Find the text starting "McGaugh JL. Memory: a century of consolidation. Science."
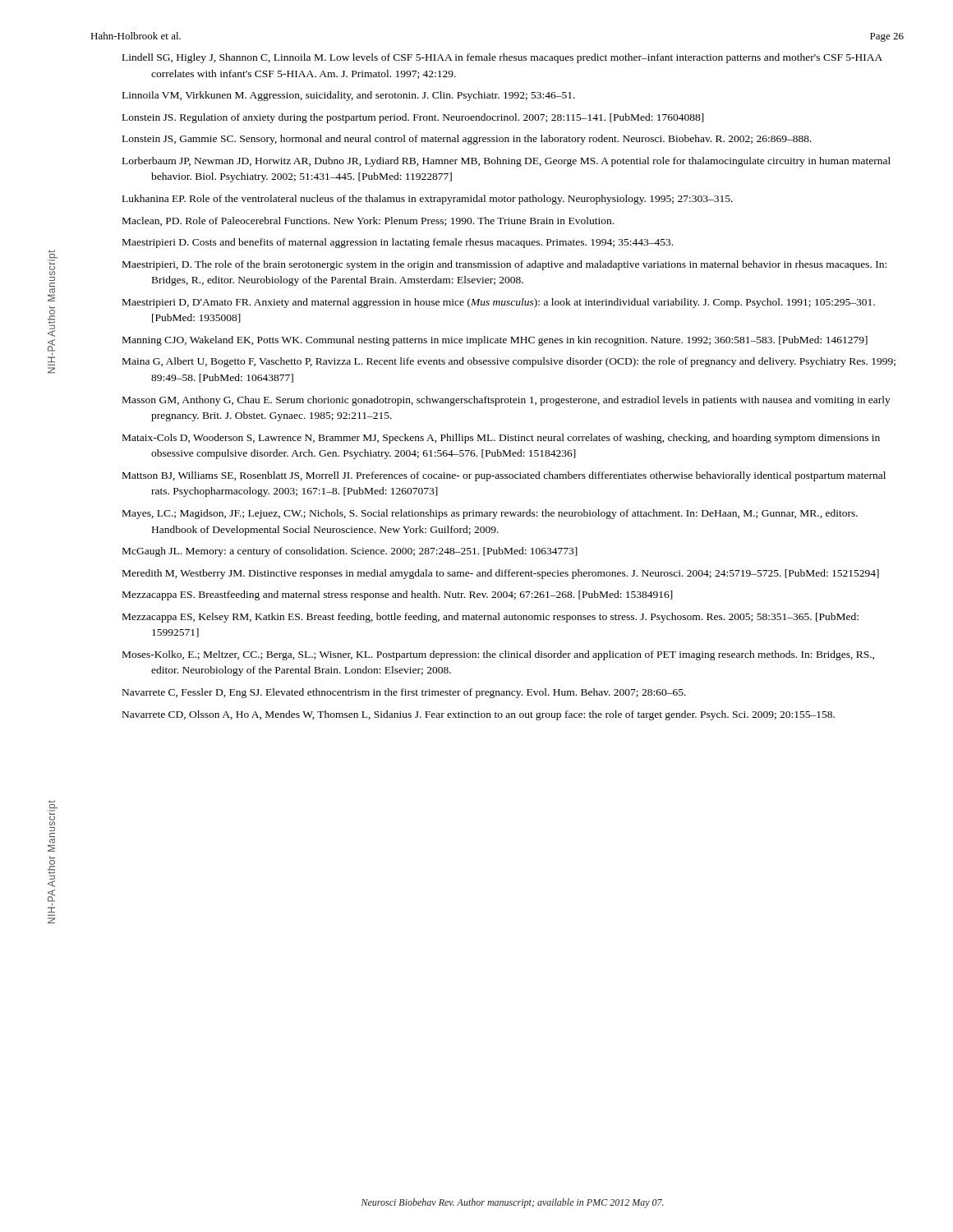 point(350,551)
